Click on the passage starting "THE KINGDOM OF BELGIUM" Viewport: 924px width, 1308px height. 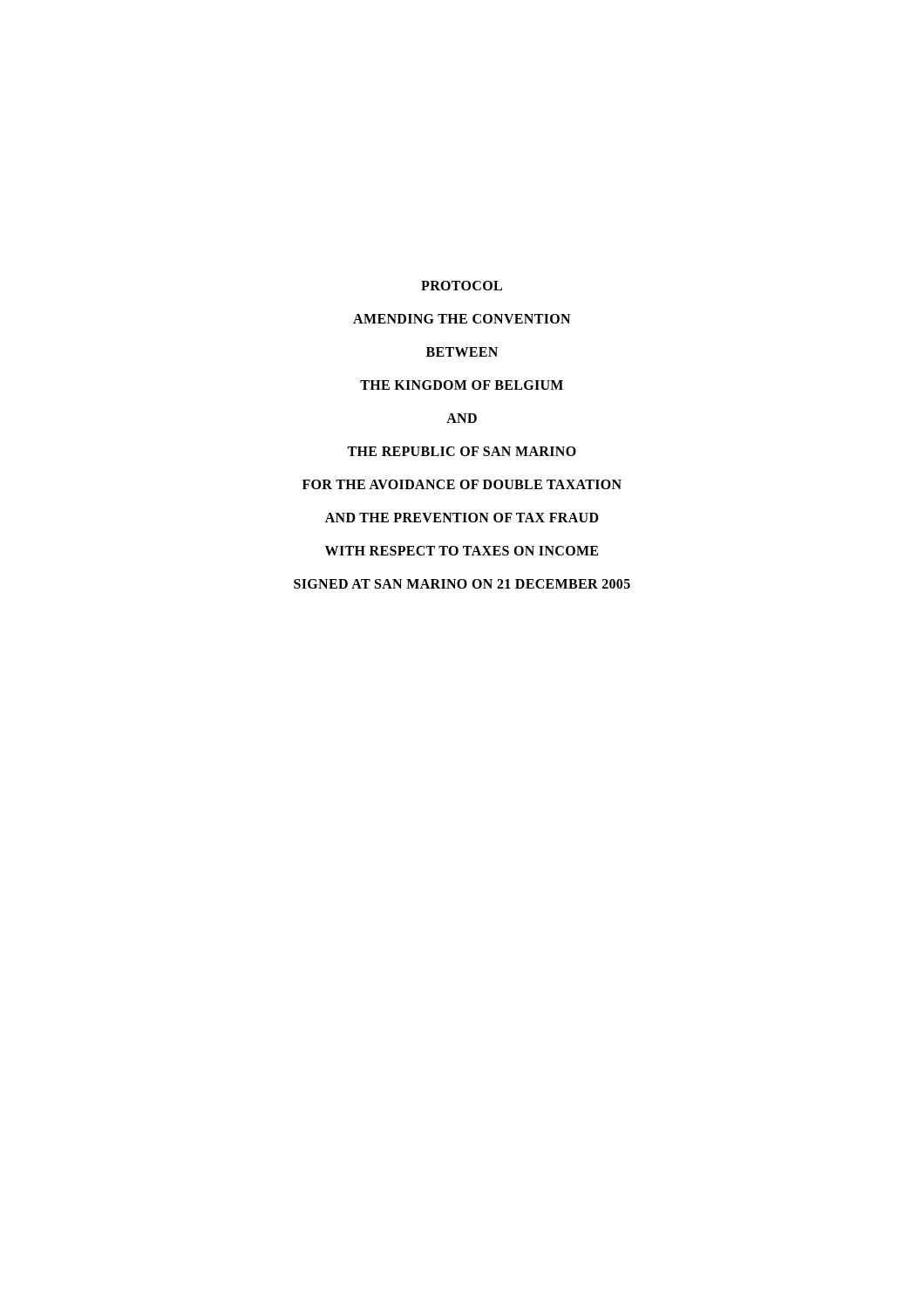[x=462, y=385]
